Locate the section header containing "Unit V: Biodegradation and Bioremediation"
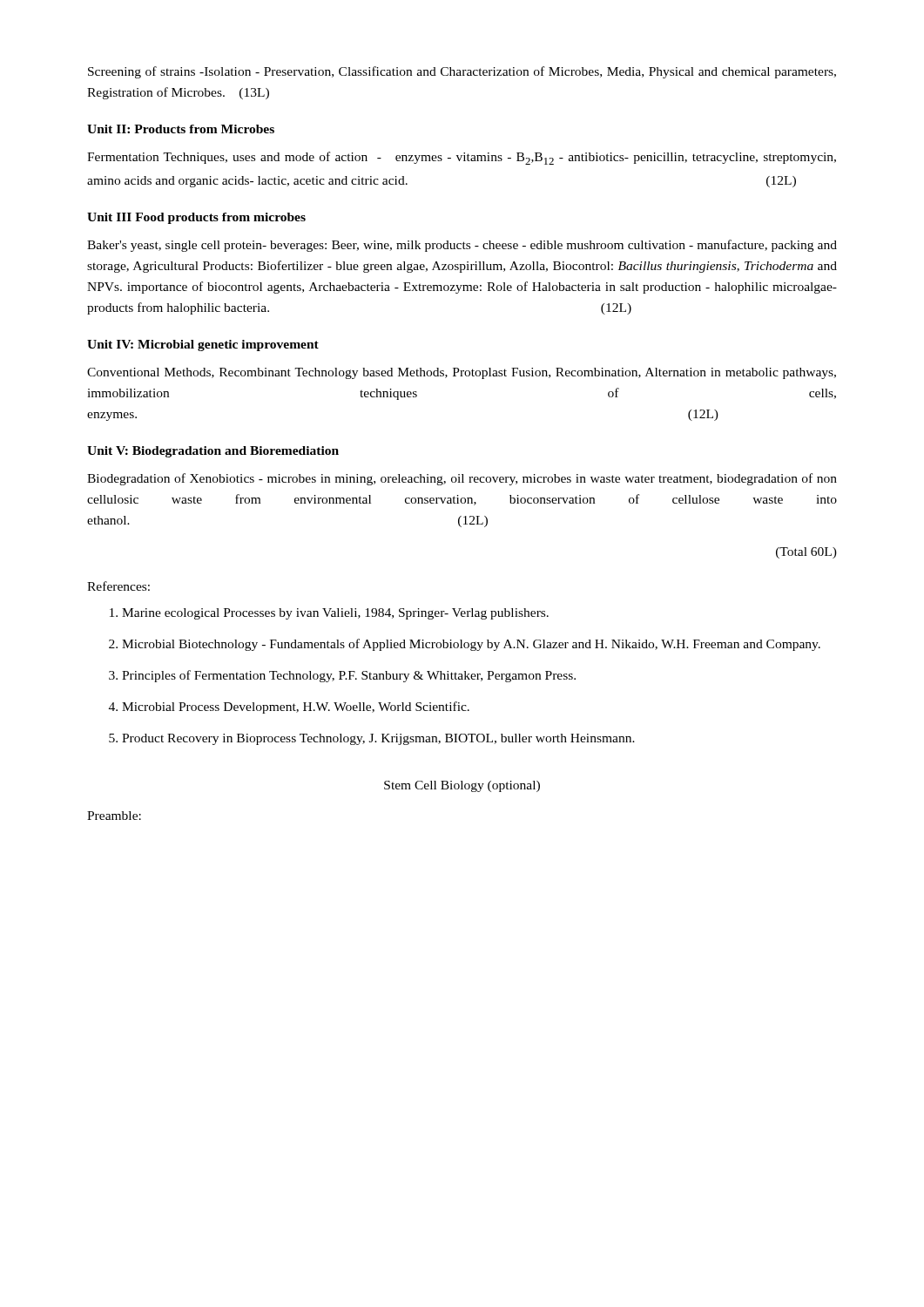 coord(213,452)
